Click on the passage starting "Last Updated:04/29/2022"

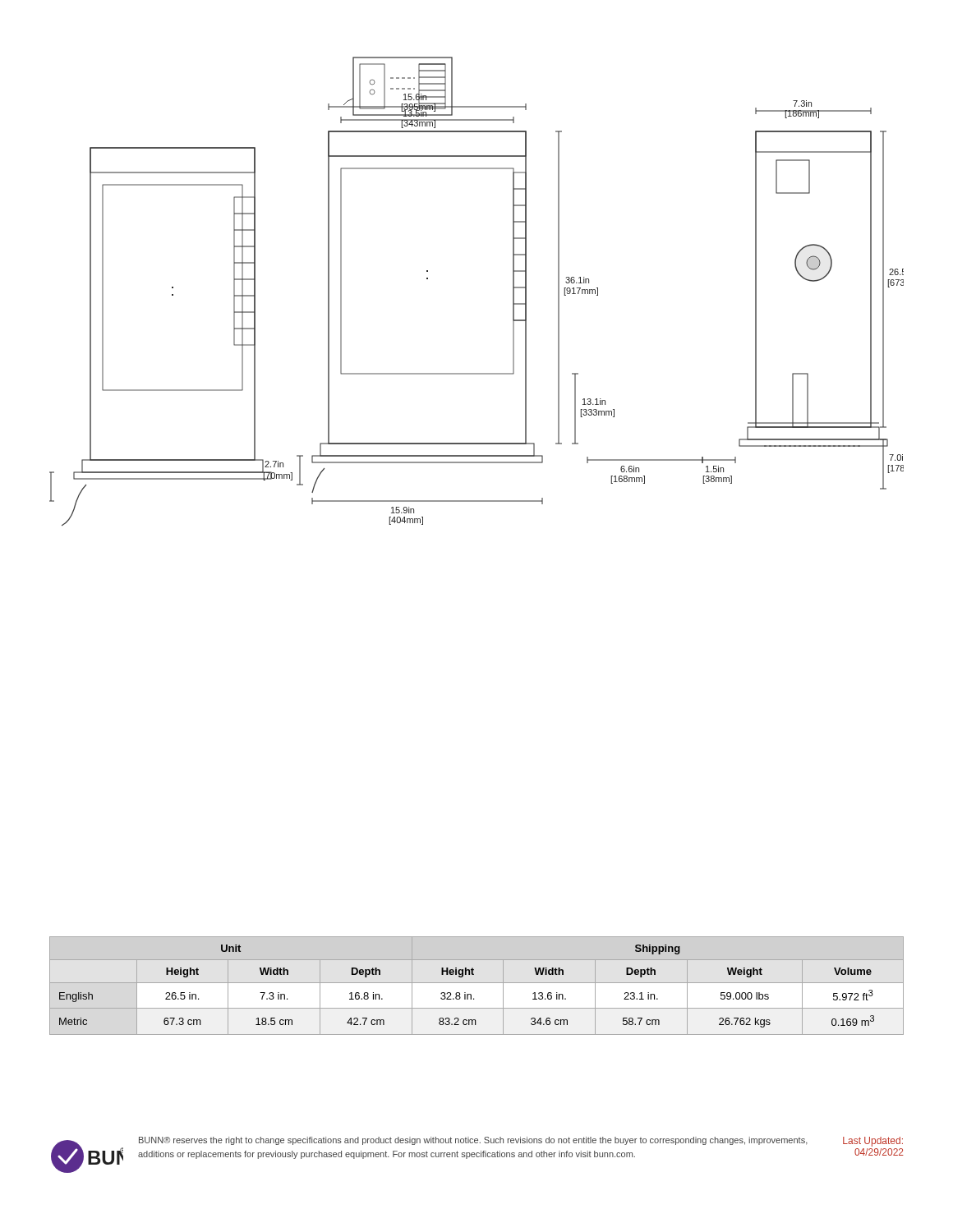tap(873, 1147)
